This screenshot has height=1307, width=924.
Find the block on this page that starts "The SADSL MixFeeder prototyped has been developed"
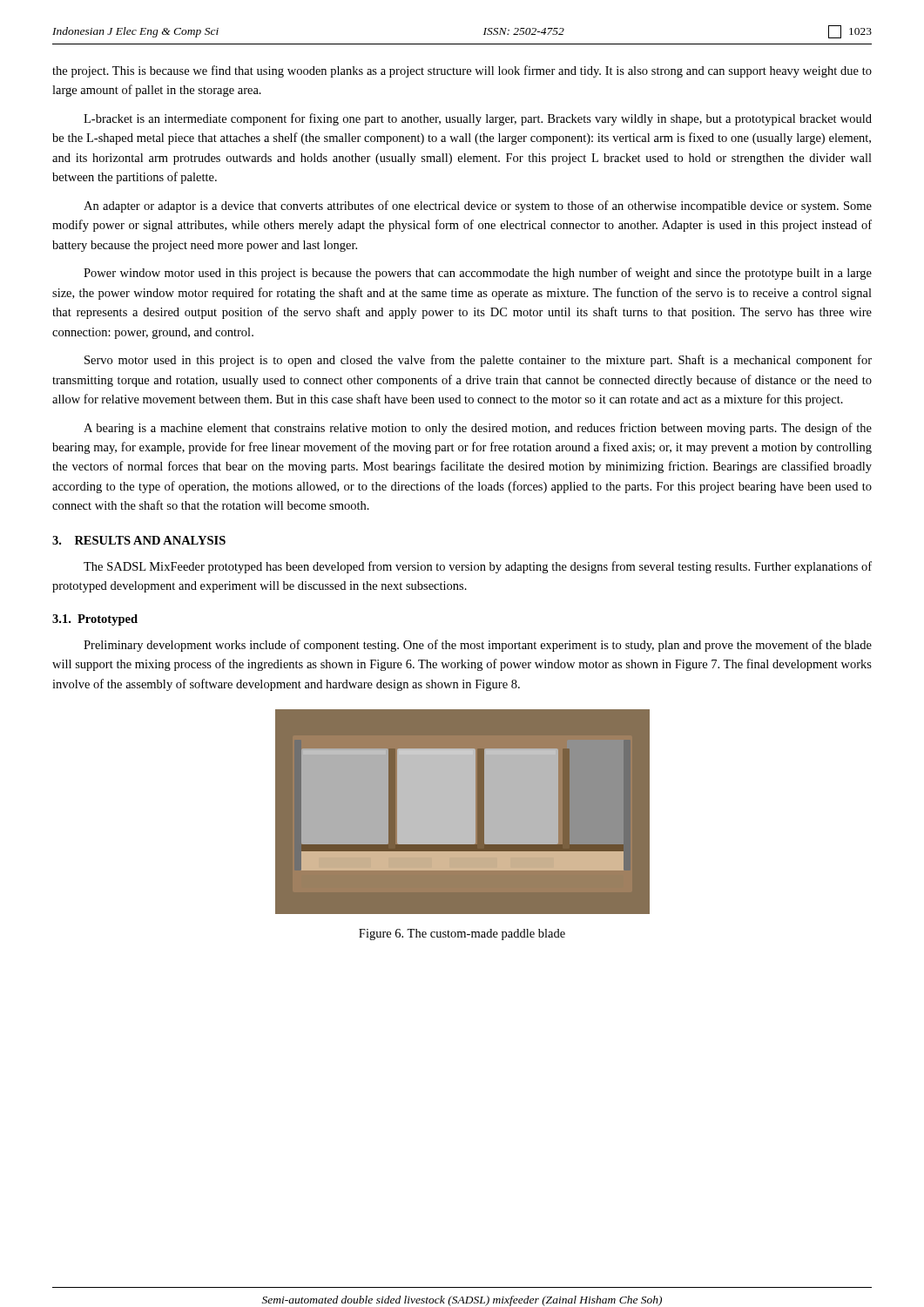(462, 576)
